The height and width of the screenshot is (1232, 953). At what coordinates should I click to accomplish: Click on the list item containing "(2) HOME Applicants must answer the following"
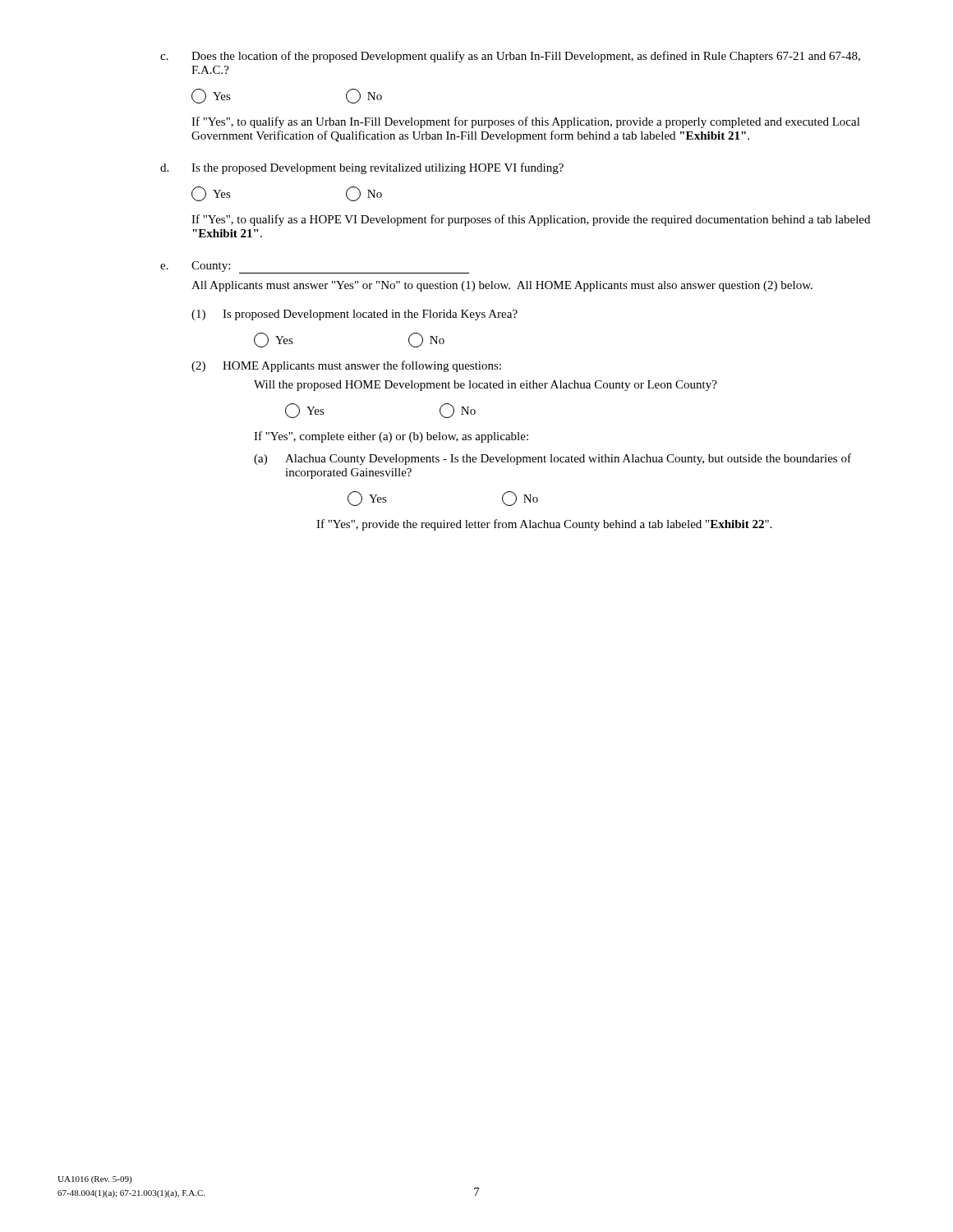coord(346,366)
